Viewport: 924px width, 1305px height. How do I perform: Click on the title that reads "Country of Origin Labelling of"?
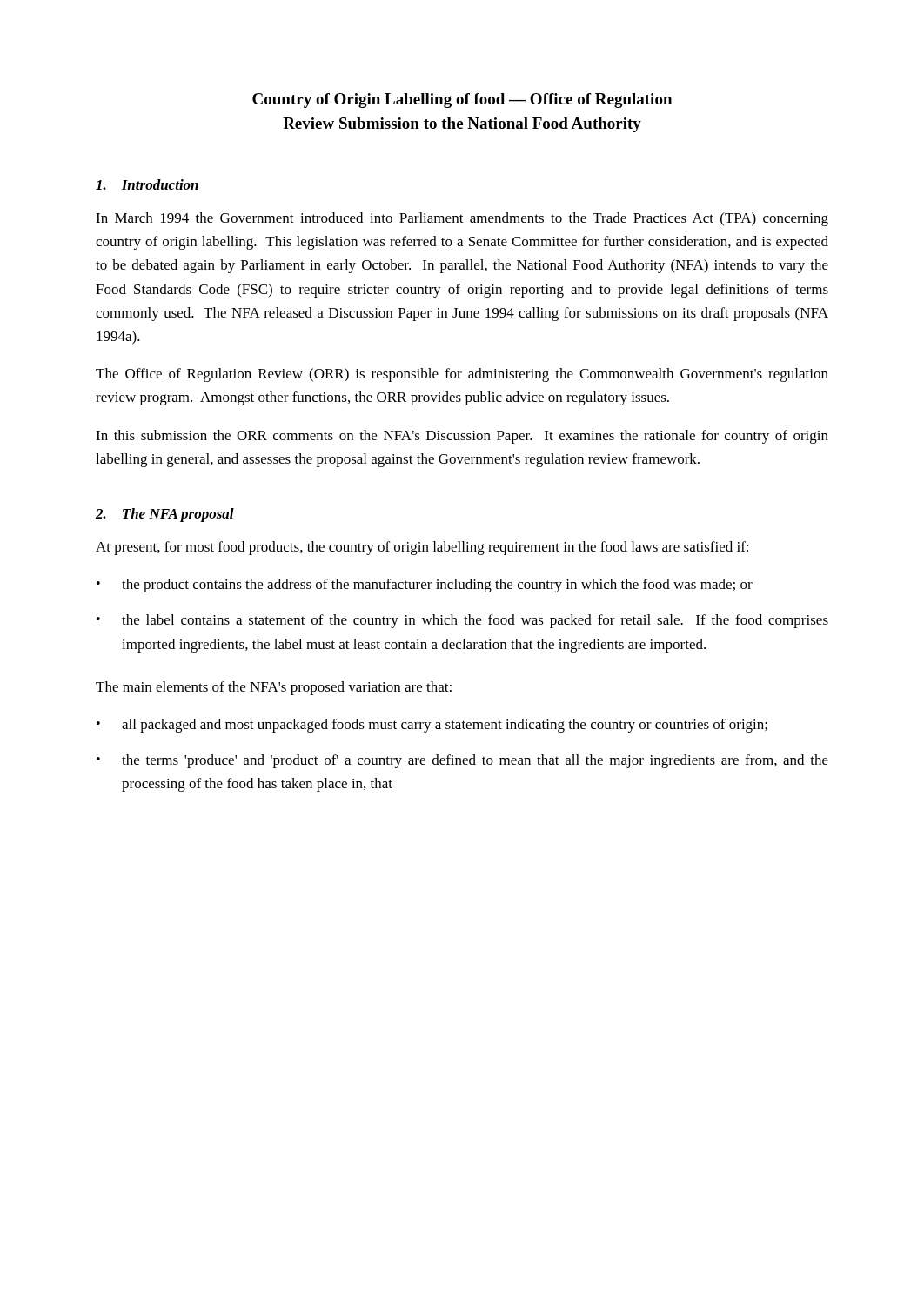[x=462, y=111]
